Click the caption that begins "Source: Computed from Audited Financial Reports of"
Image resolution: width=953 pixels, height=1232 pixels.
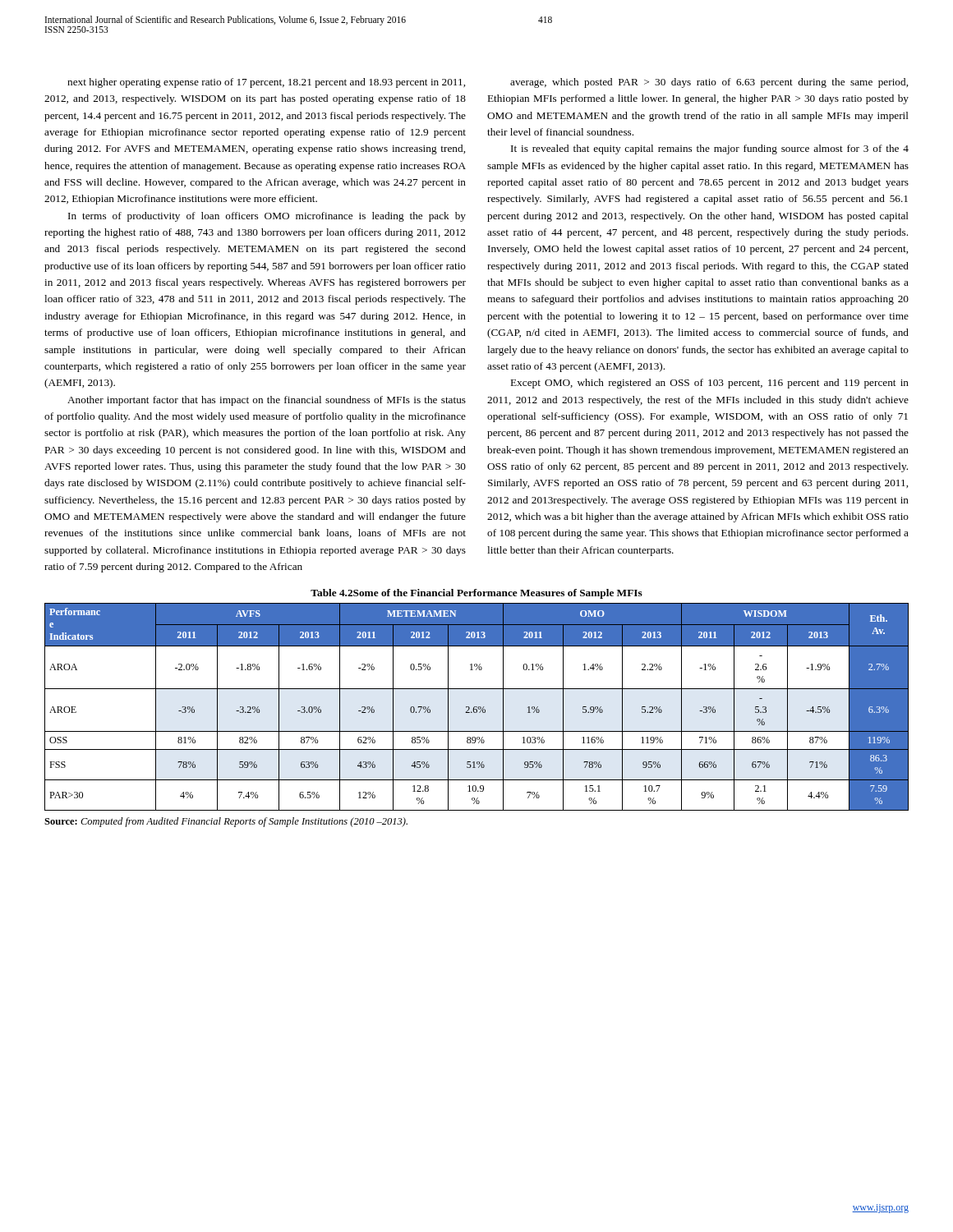point(226,822)
